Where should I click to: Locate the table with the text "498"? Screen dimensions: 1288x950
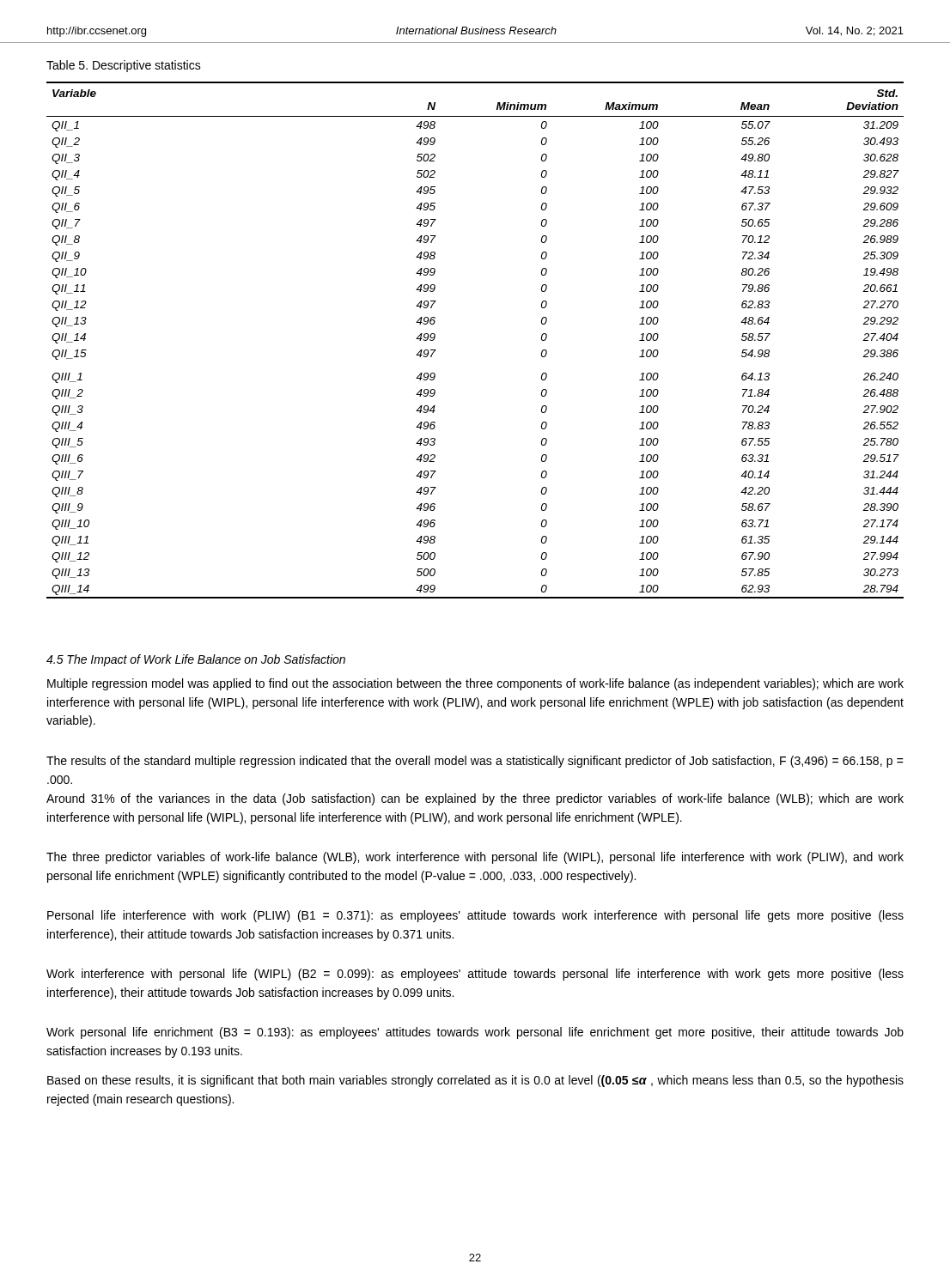coord(475,340)
